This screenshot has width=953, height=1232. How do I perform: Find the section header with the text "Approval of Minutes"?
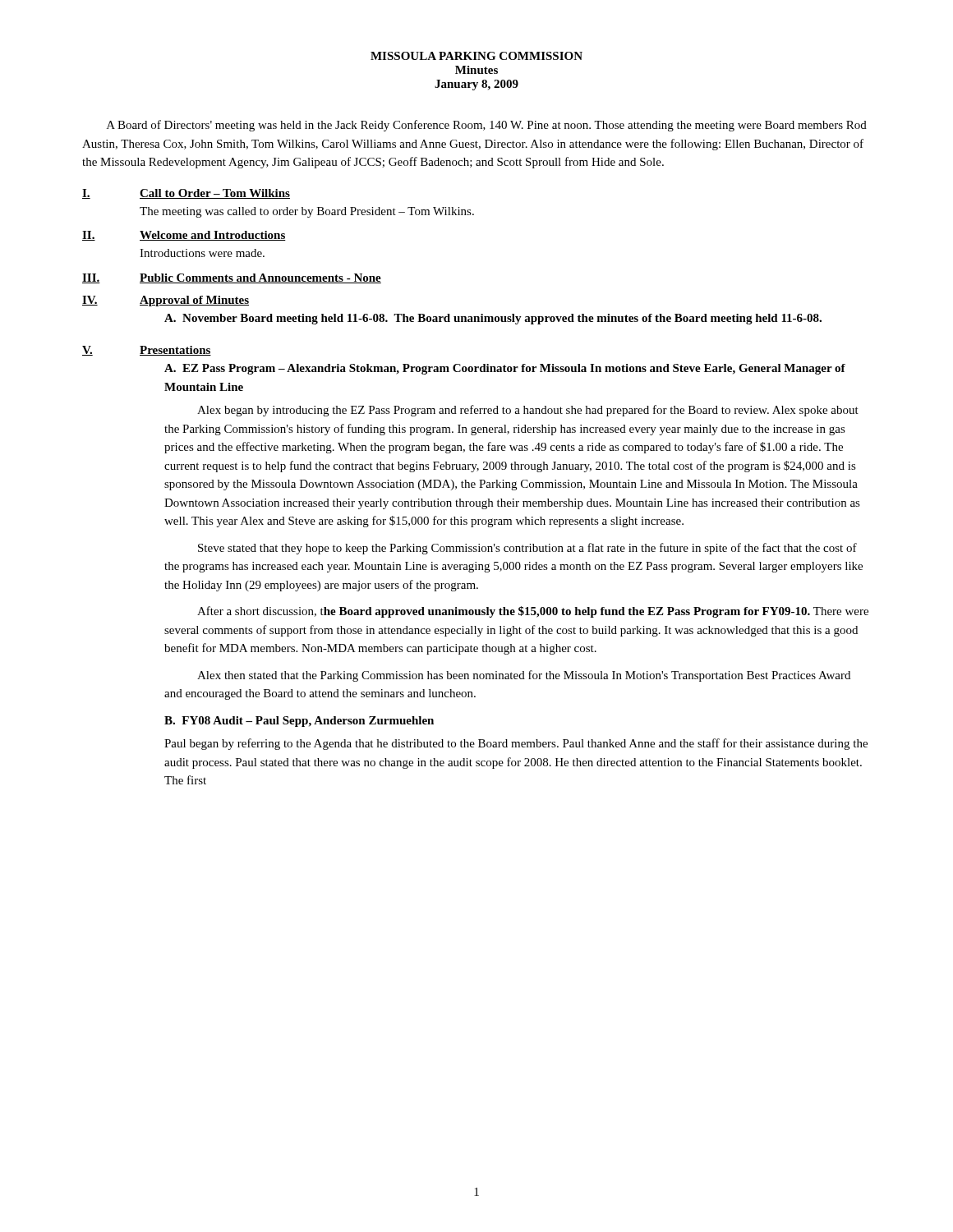194,299
